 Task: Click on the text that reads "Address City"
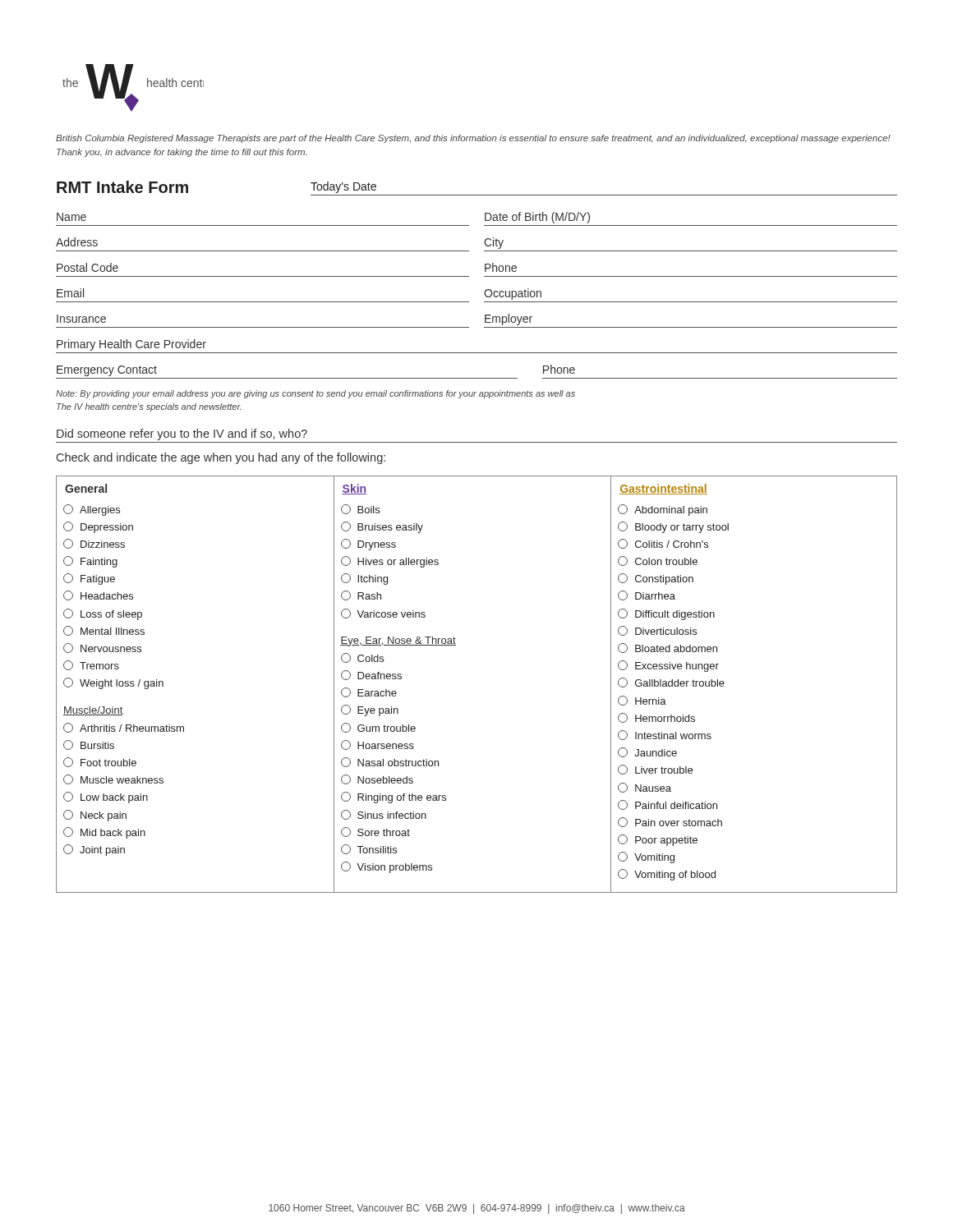(x=476, y=242)
